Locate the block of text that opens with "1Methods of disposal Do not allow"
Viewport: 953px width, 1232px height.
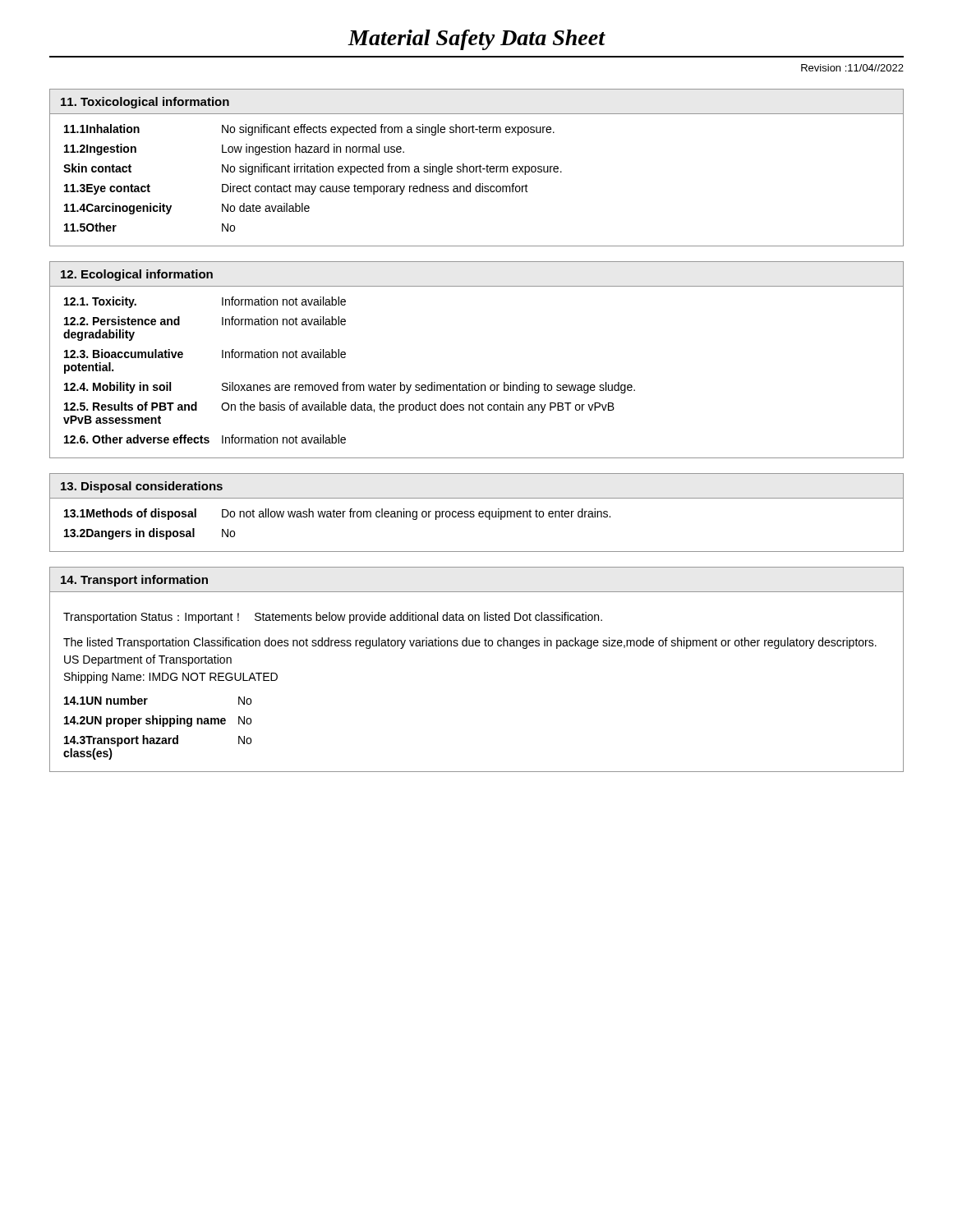[476, 513]
